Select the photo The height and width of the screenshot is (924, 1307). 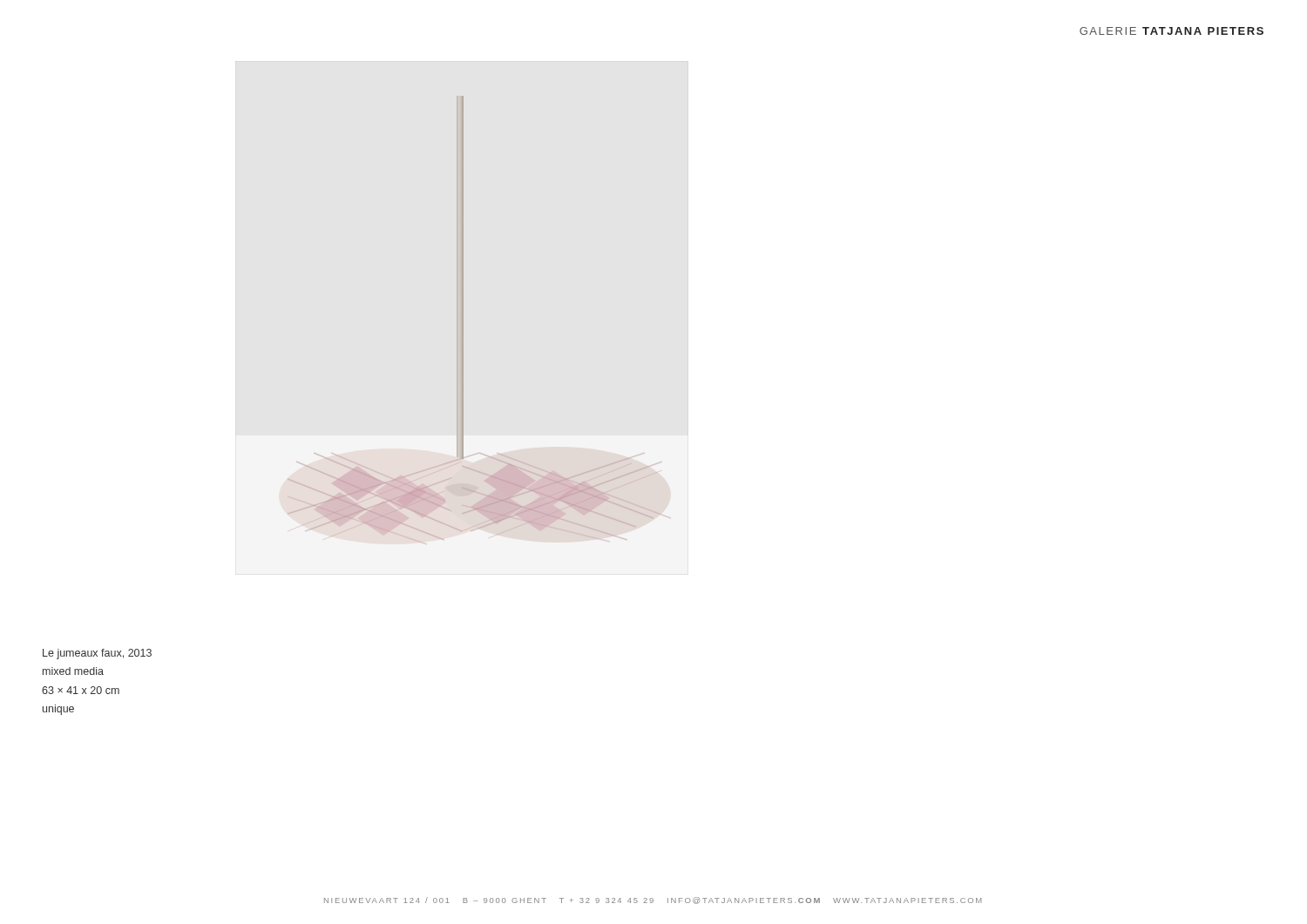[x=462, y=318]
